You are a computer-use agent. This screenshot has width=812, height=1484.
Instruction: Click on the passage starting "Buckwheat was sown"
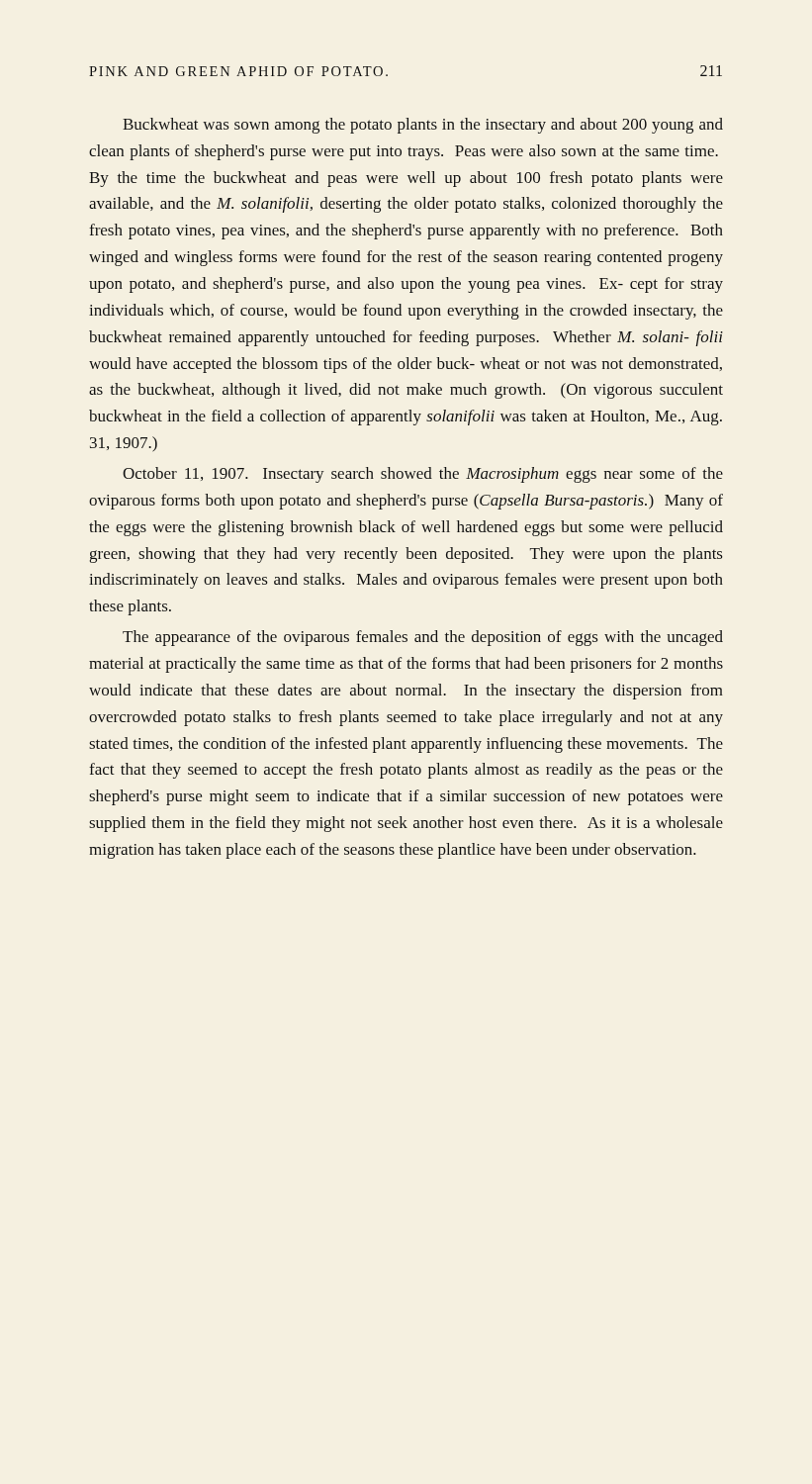click(406, 284)
